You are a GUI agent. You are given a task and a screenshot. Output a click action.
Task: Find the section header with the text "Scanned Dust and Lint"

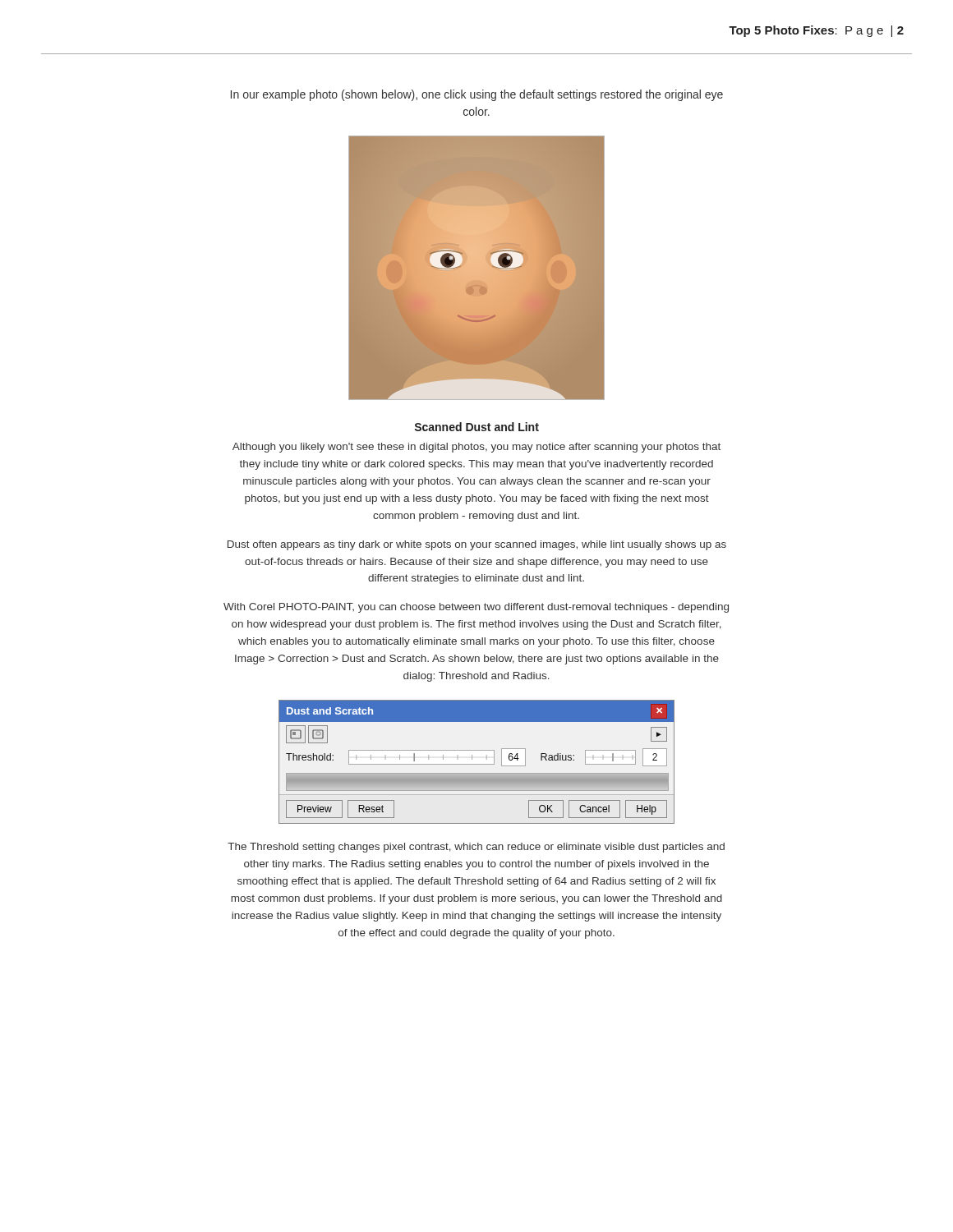[476, 427]
